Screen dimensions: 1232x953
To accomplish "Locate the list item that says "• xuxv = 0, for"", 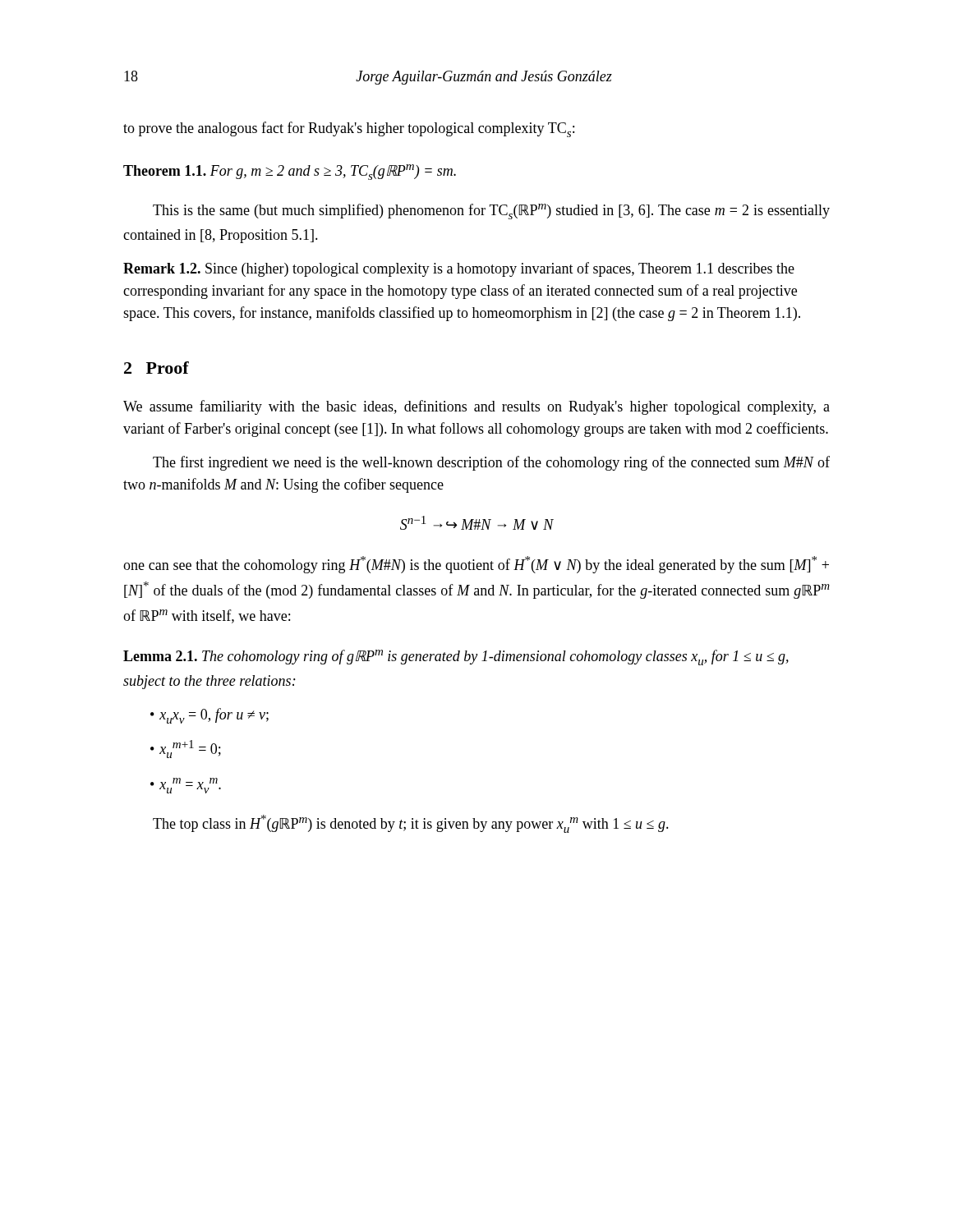I will click(x=210, y=717).
